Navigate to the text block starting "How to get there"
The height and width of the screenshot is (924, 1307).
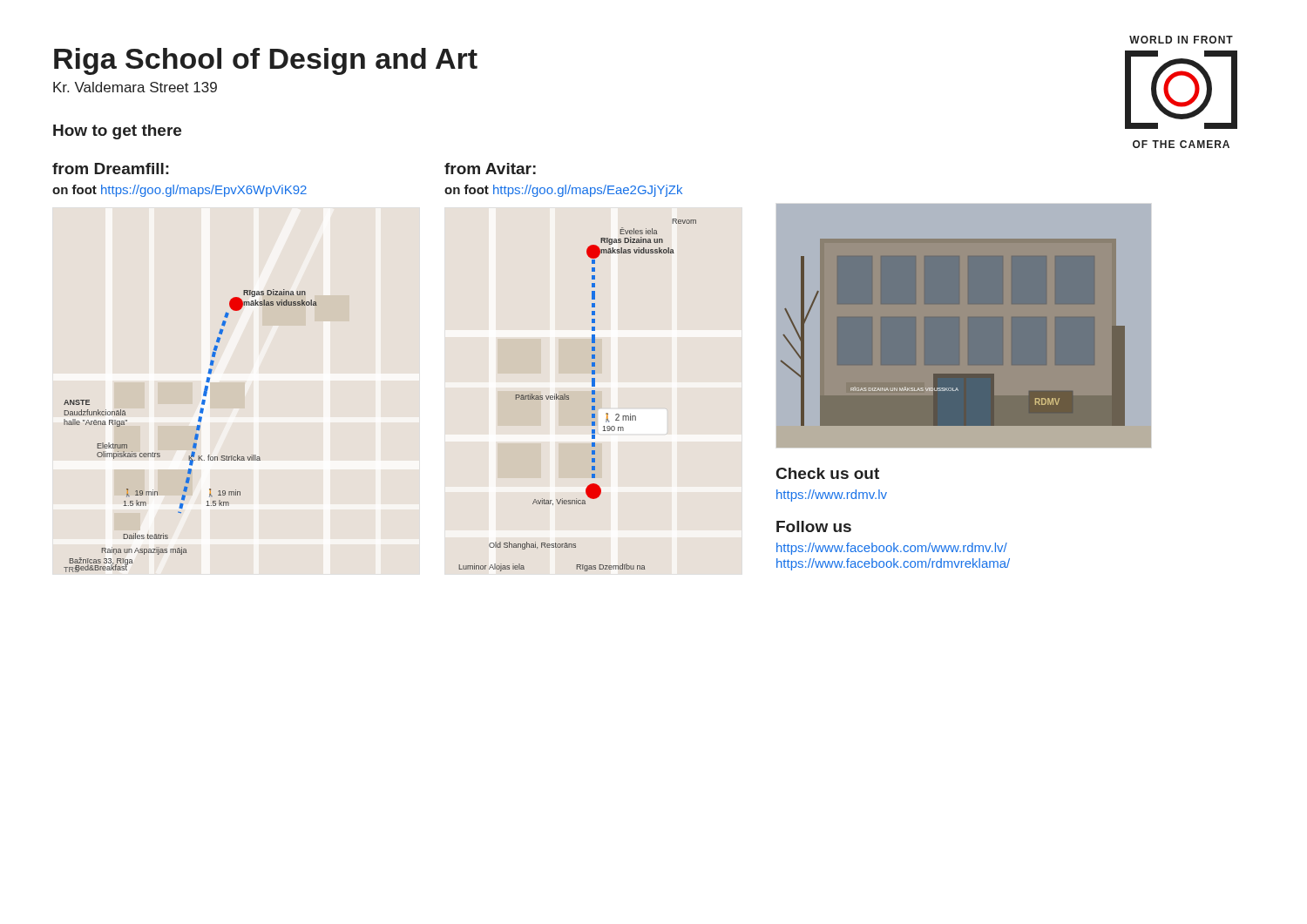[117, 130]
